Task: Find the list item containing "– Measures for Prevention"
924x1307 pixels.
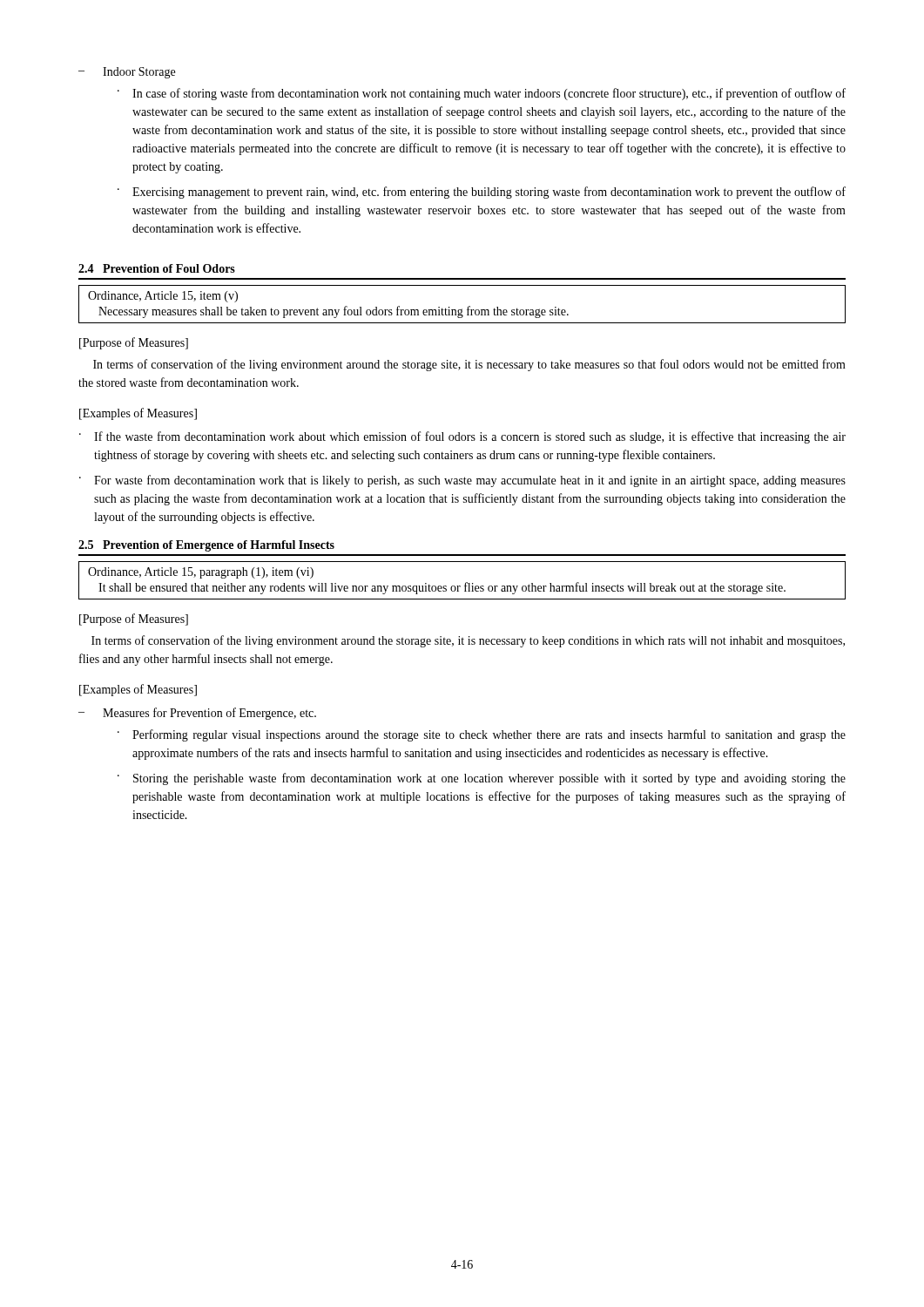Action: 198,713
